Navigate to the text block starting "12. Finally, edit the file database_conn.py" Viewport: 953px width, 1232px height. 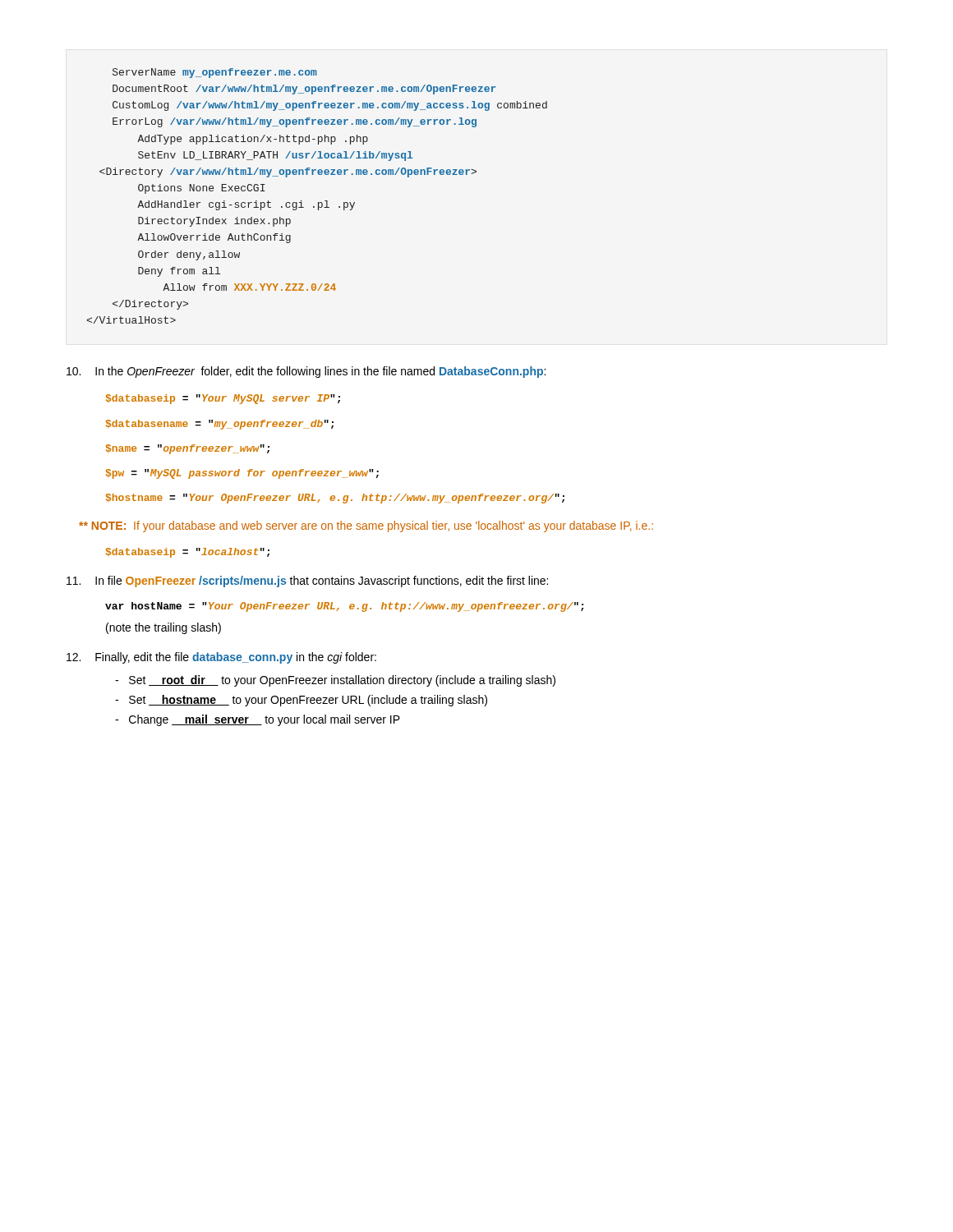tap(221, 657)
